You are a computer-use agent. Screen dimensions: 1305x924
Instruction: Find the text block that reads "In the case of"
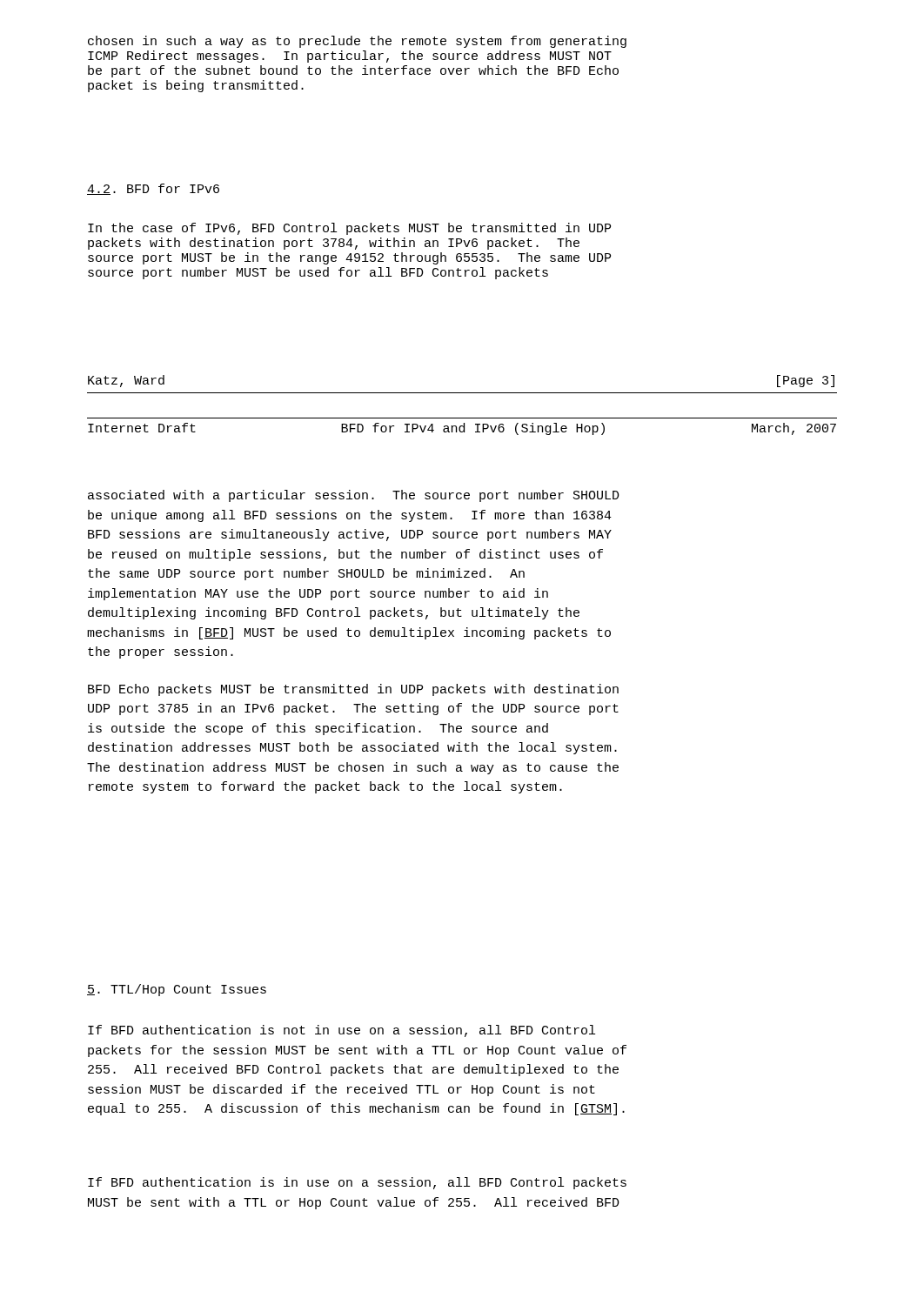pos(349,251)
